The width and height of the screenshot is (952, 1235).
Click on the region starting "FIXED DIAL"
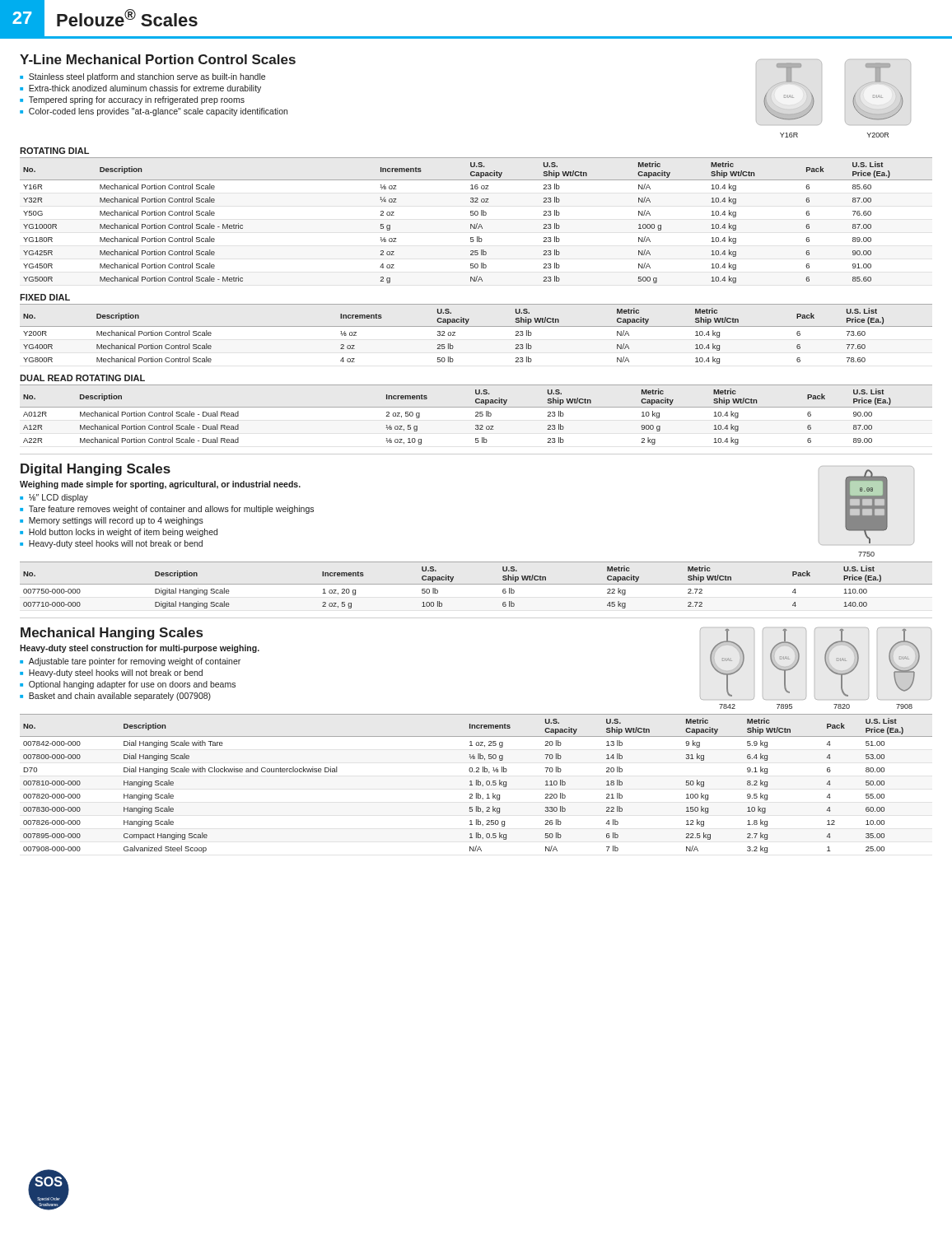pyautogui.click(x=45, y=297)
